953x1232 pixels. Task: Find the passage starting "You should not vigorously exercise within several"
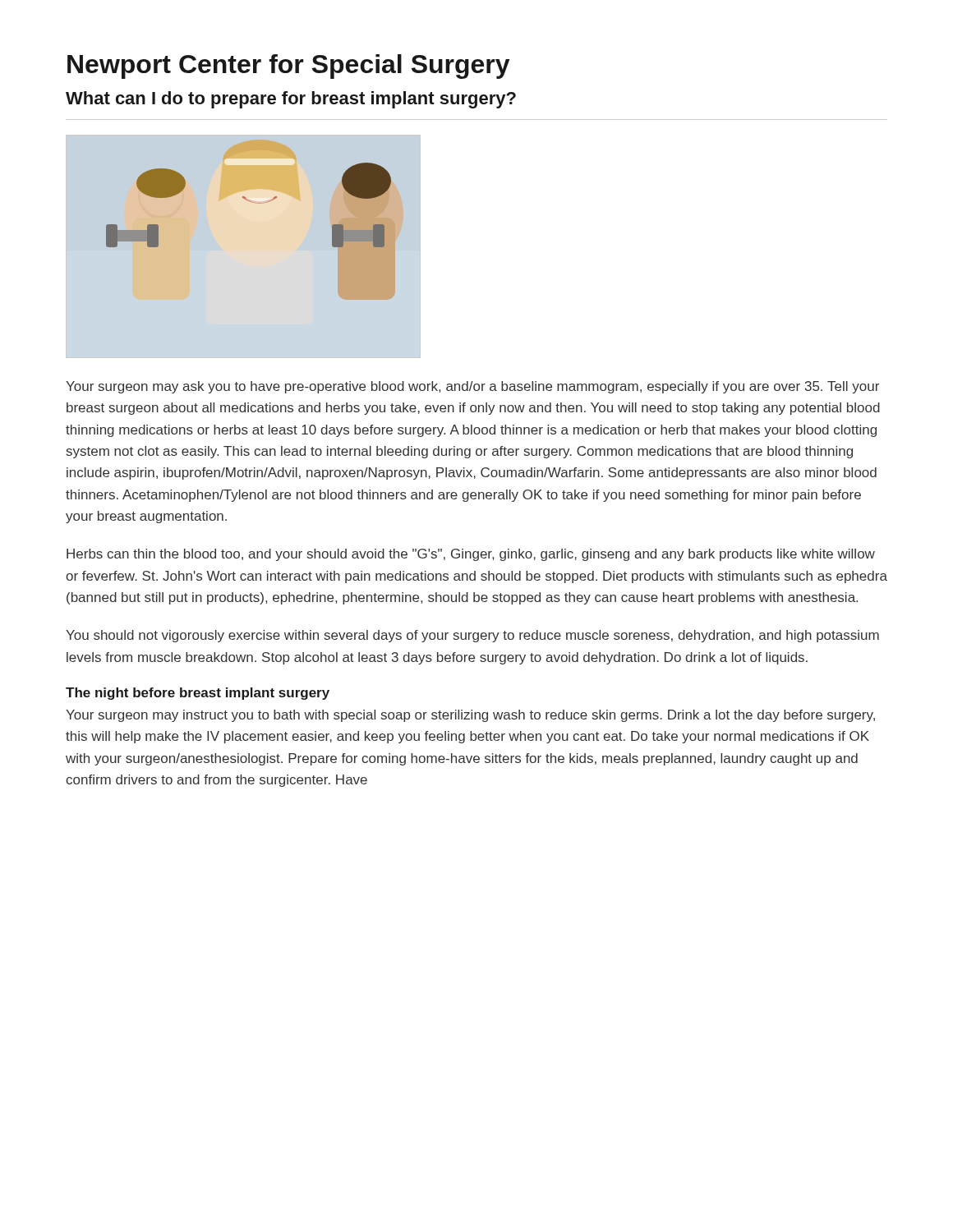click(x=473, y=646)
